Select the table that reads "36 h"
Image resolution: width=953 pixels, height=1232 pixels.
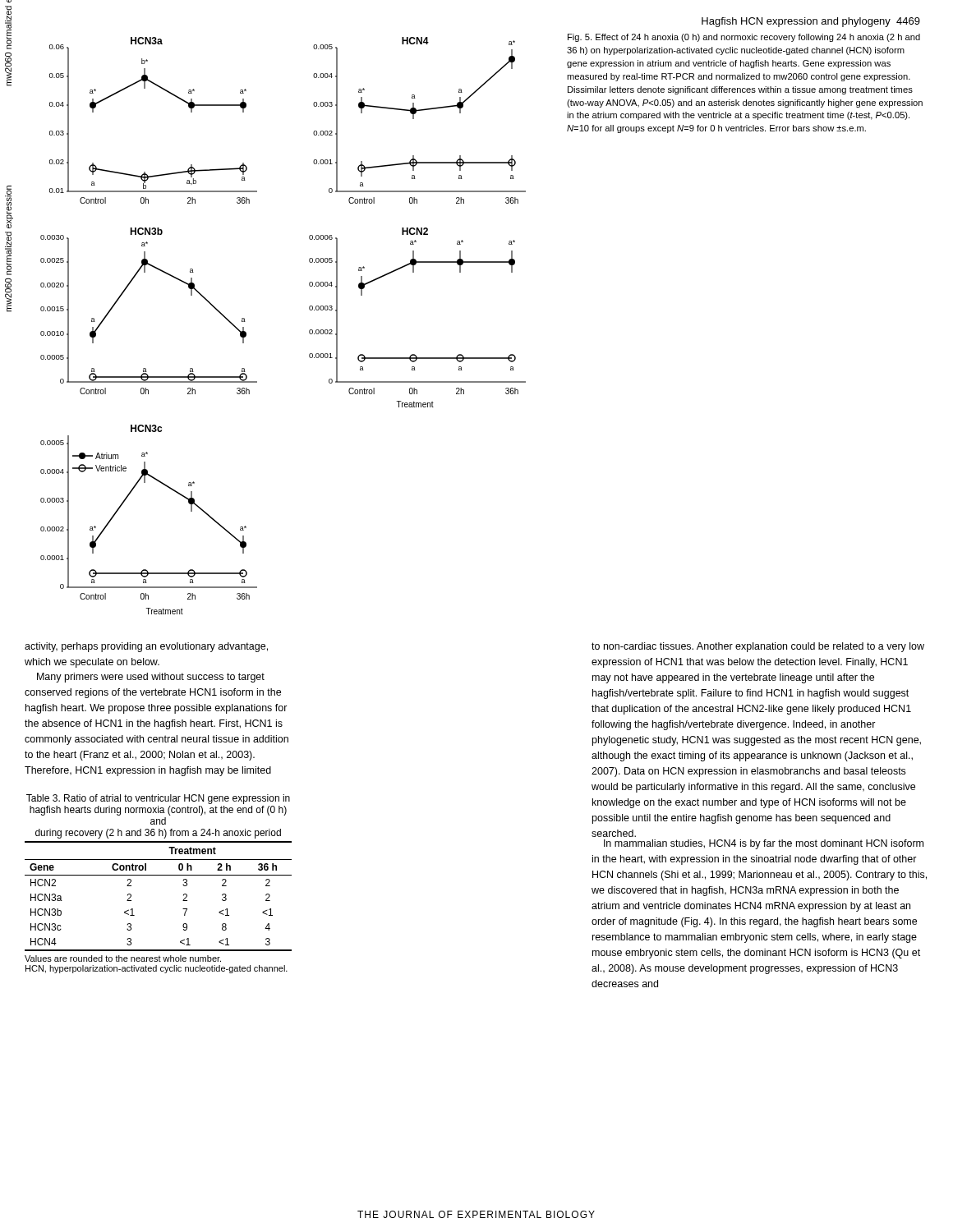tap(158, 883)
